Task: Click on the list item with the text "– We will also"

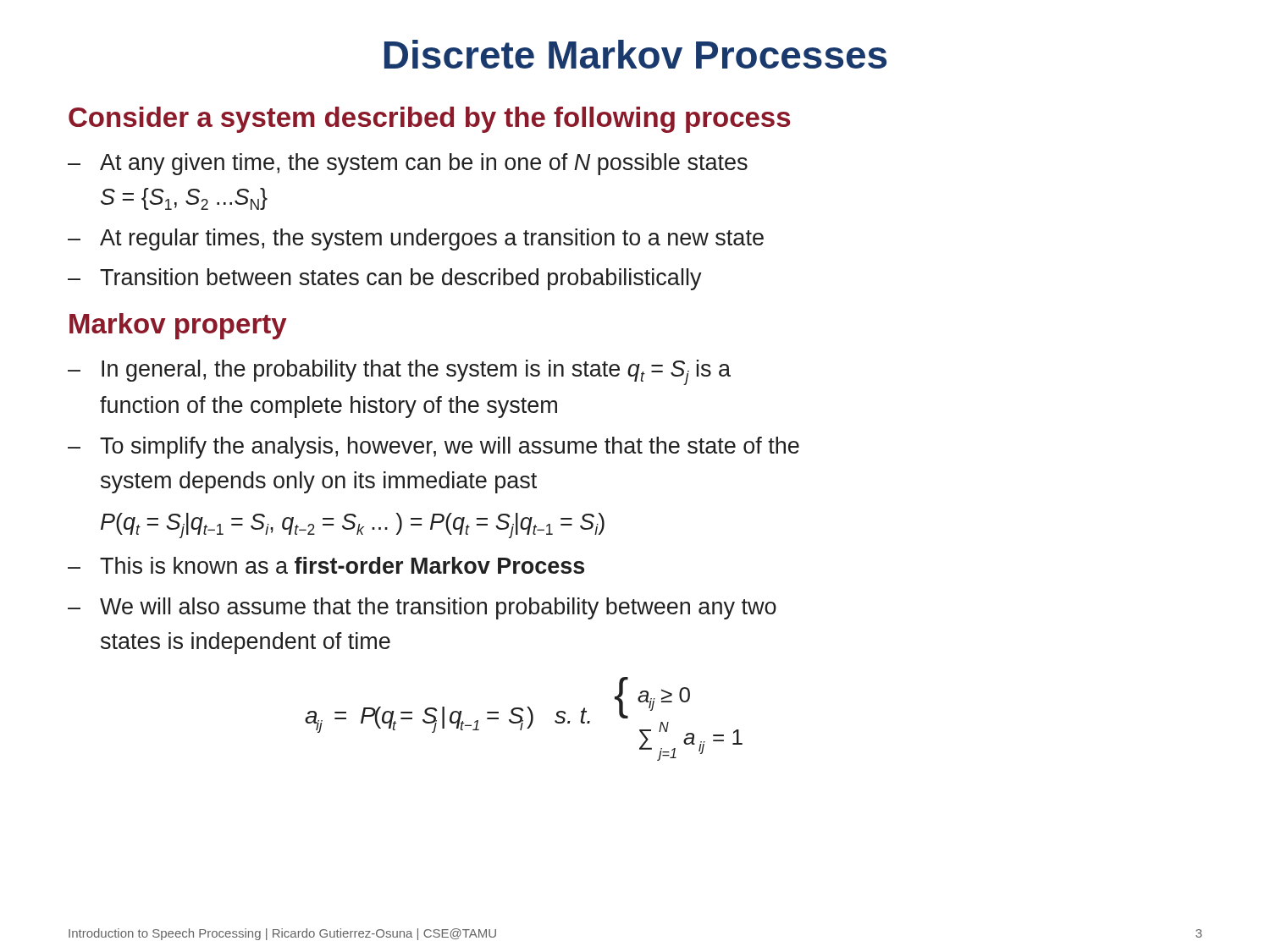Action: [x=422, y=624]
